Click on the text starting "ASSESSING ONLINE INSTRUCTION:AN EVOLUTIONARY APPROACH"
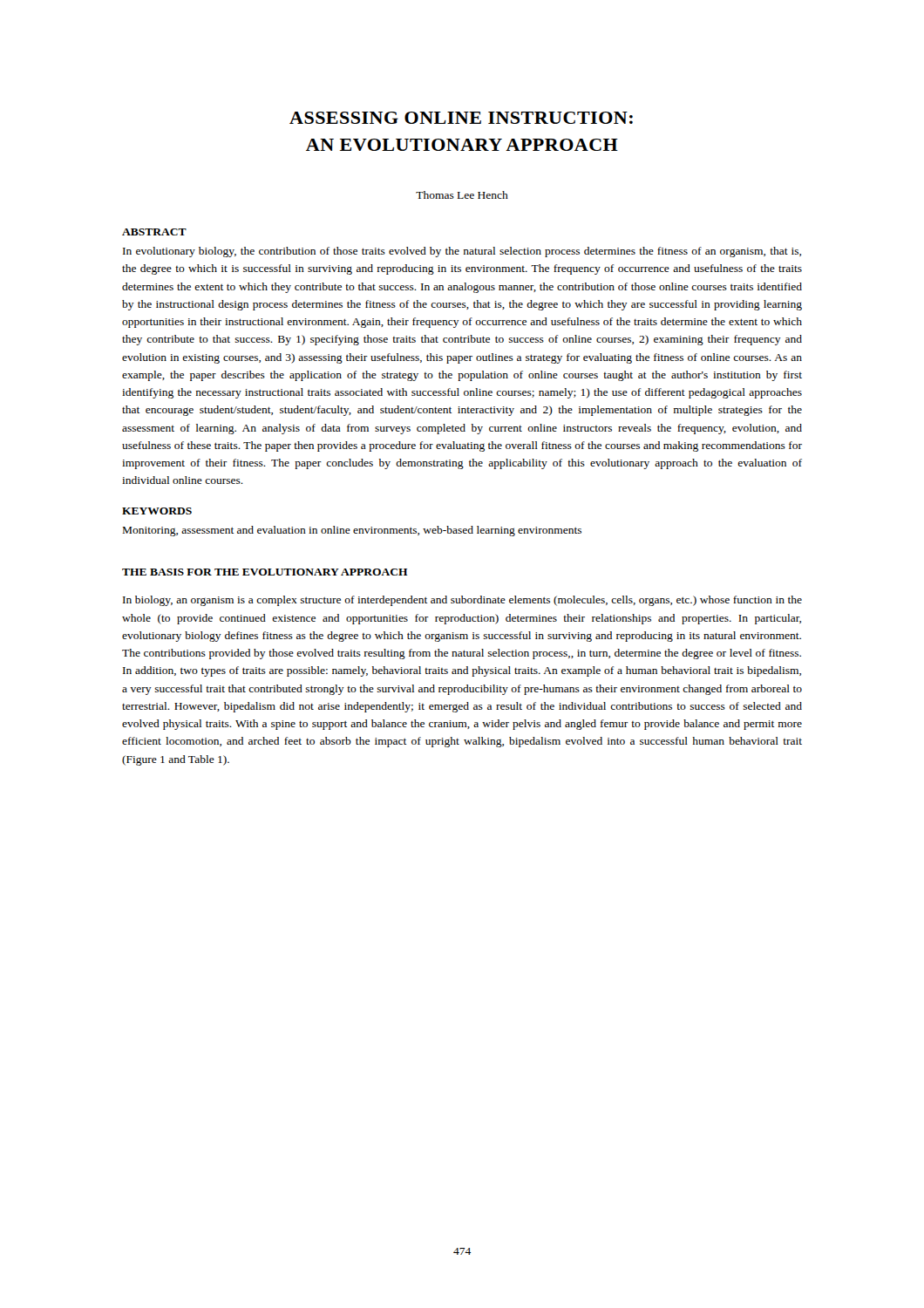Screen dimensions: 1308x924 pos(462,132)
